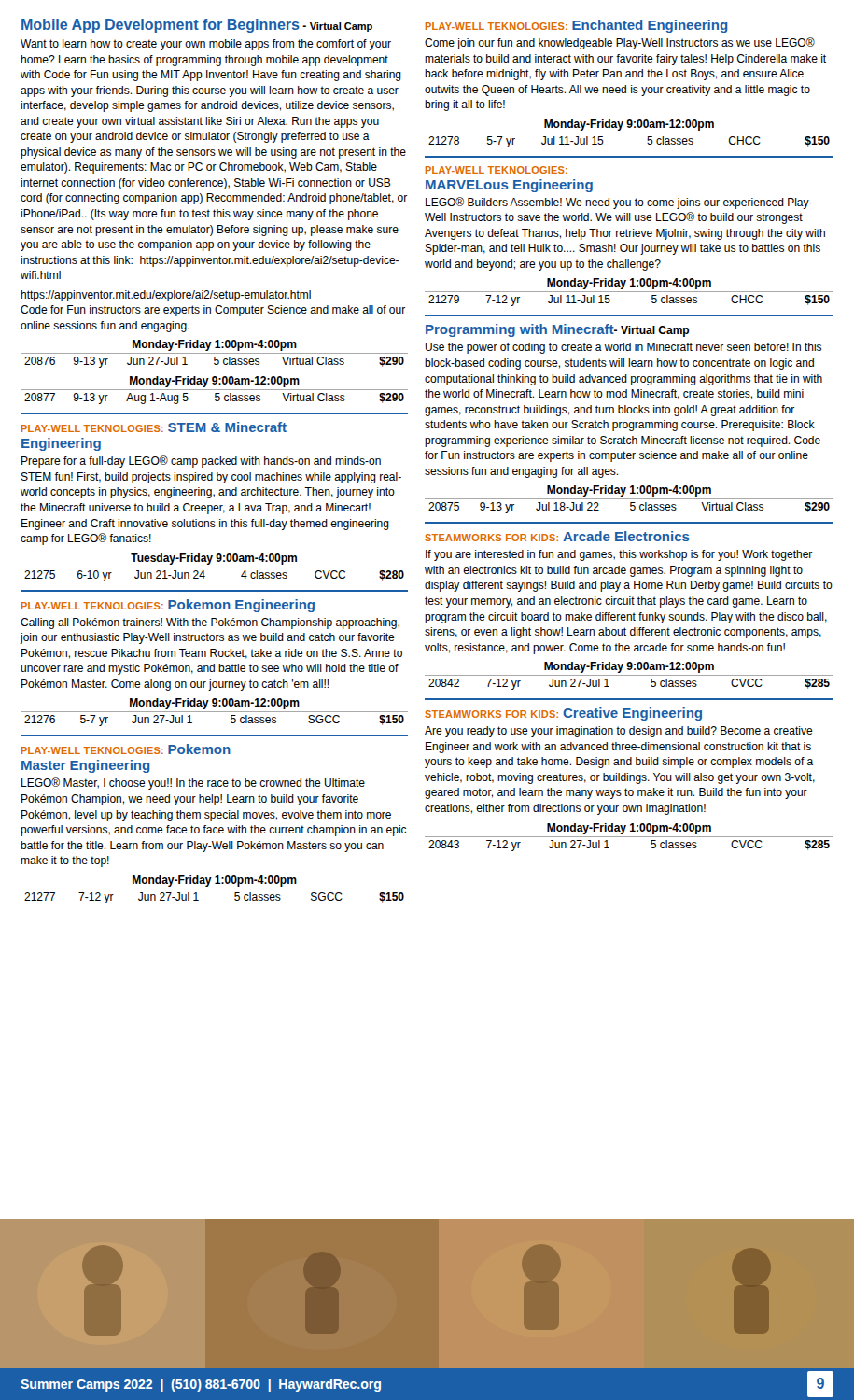Screen dimensions: 1400x854
Task: Locate the table with the text "Jul 18-Jul 22"
Action: (x=629, y=499)
